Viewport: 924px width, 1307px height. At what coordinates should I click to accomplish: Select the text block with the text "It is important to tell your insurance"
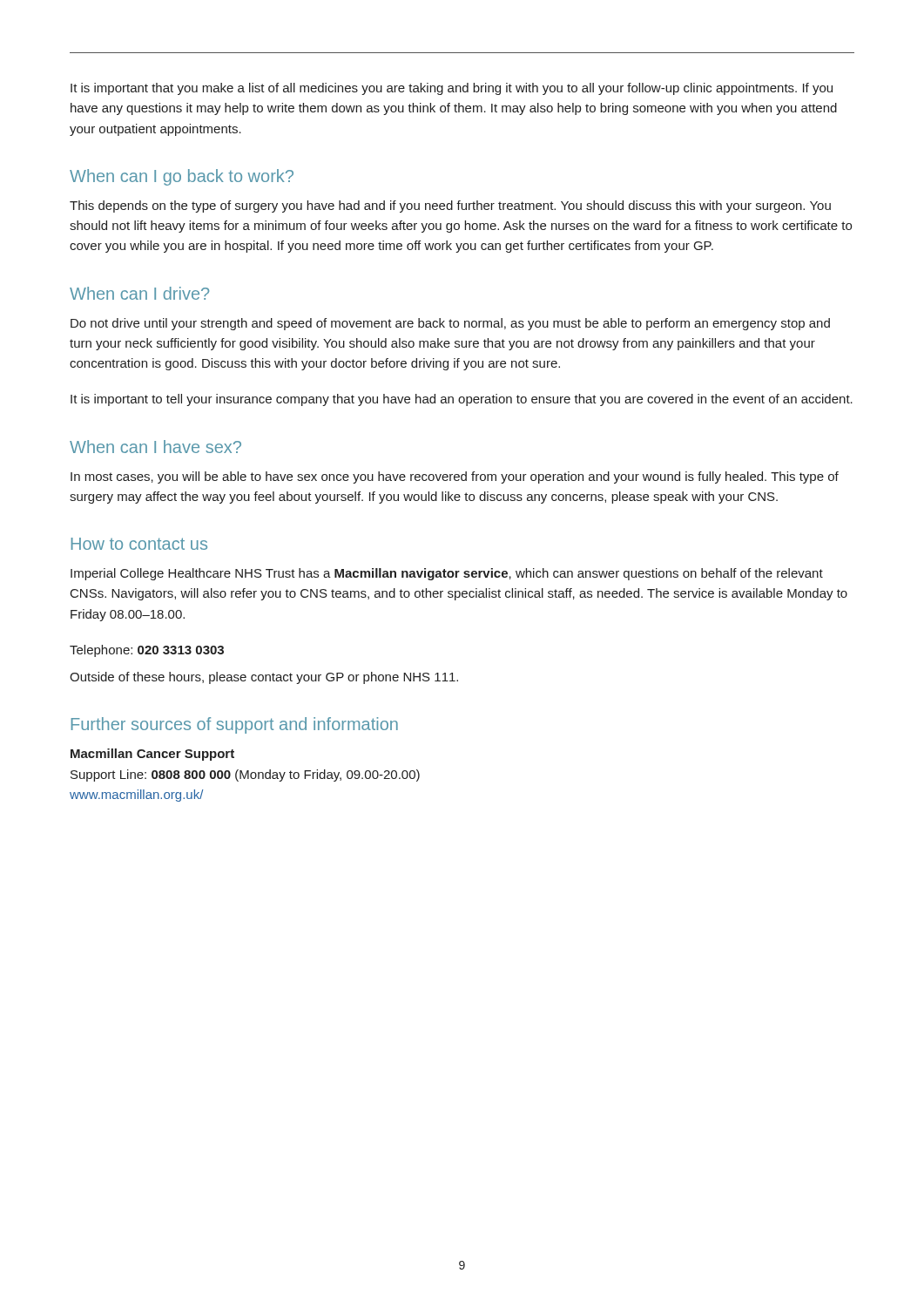click(461, 399)
